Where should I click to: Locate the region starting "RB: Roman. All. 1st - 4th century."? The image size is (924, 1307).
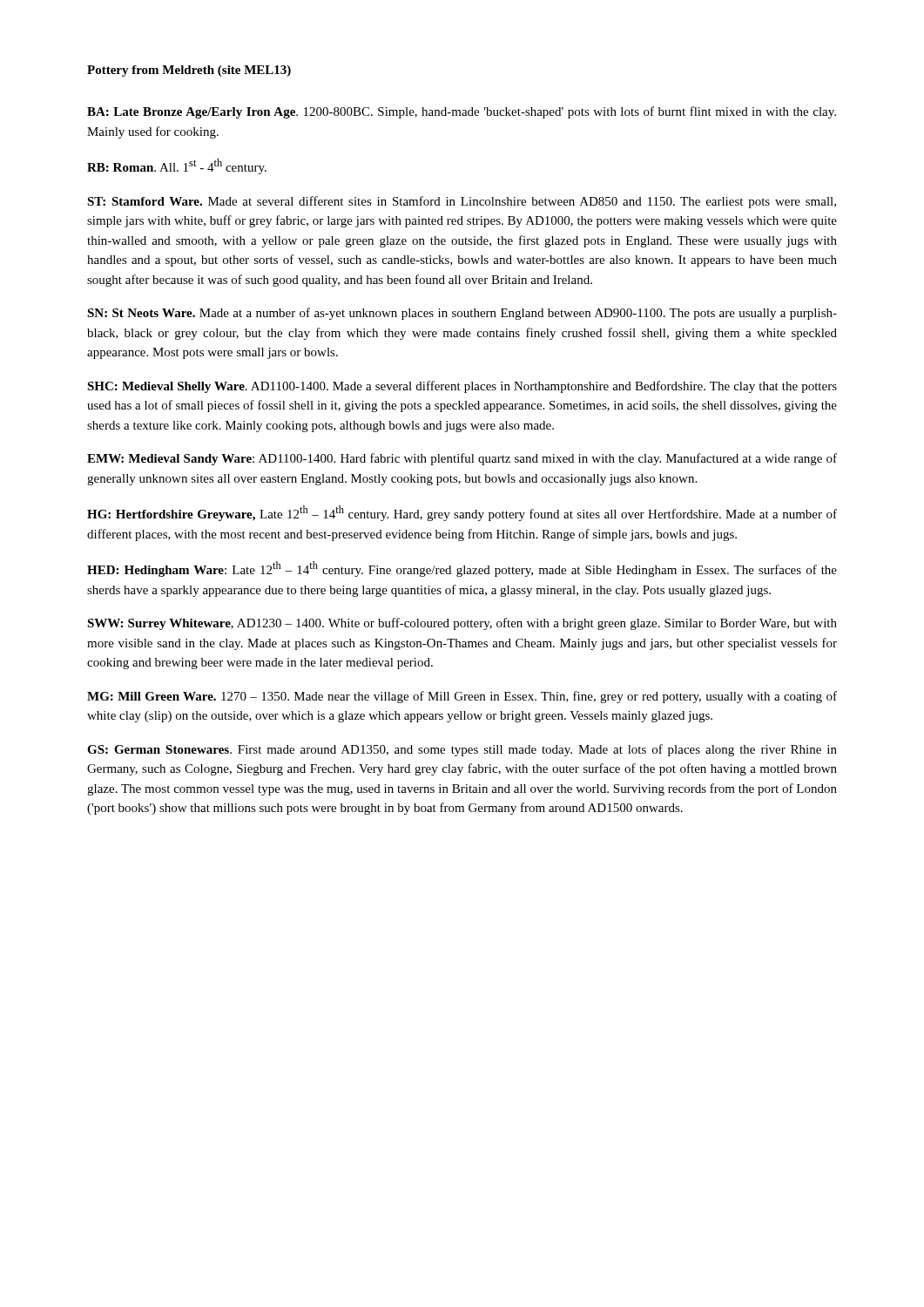pos(177,166)
